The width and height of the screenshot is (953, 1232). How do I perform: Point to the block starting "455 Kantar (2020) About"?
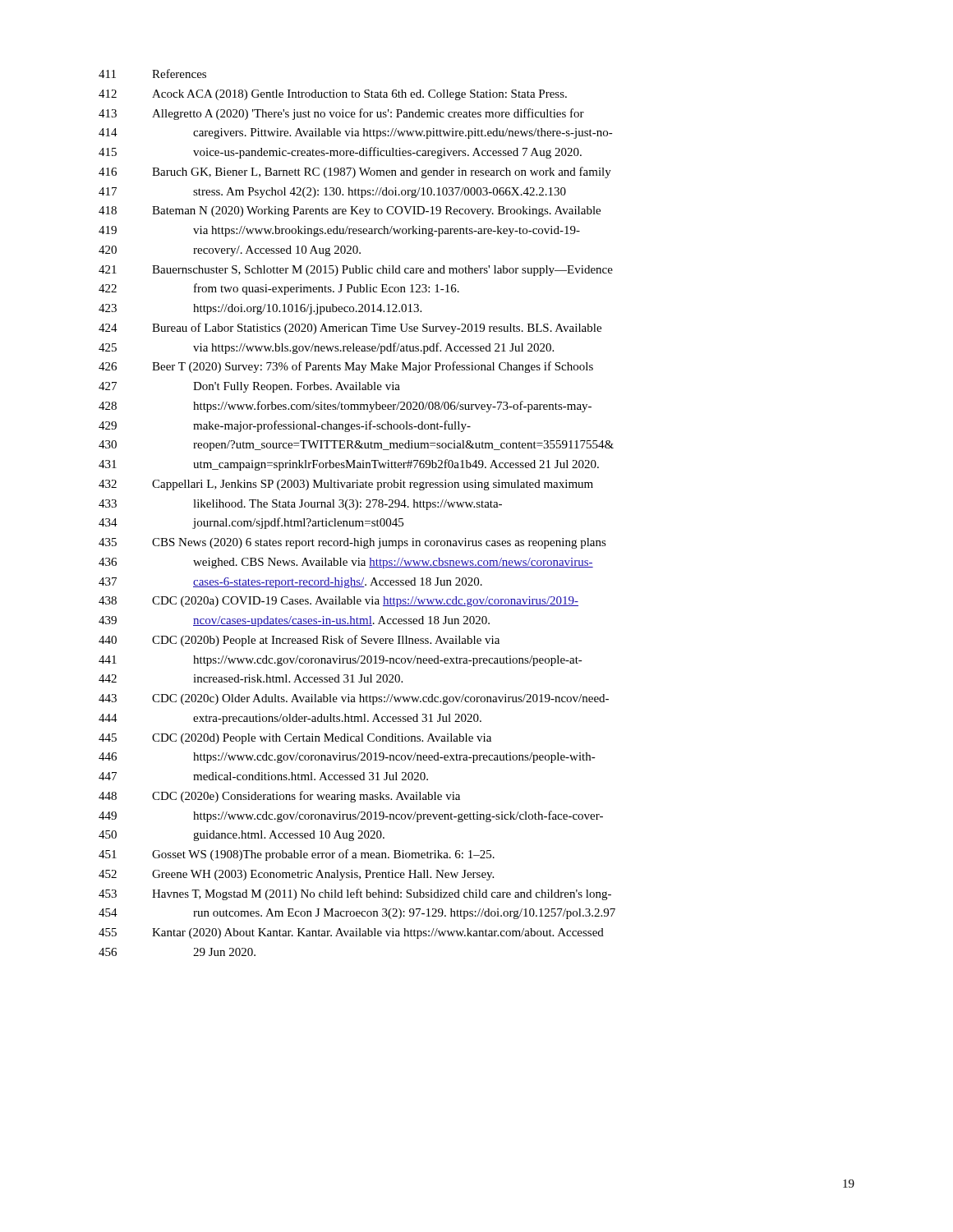coord(476,933)
